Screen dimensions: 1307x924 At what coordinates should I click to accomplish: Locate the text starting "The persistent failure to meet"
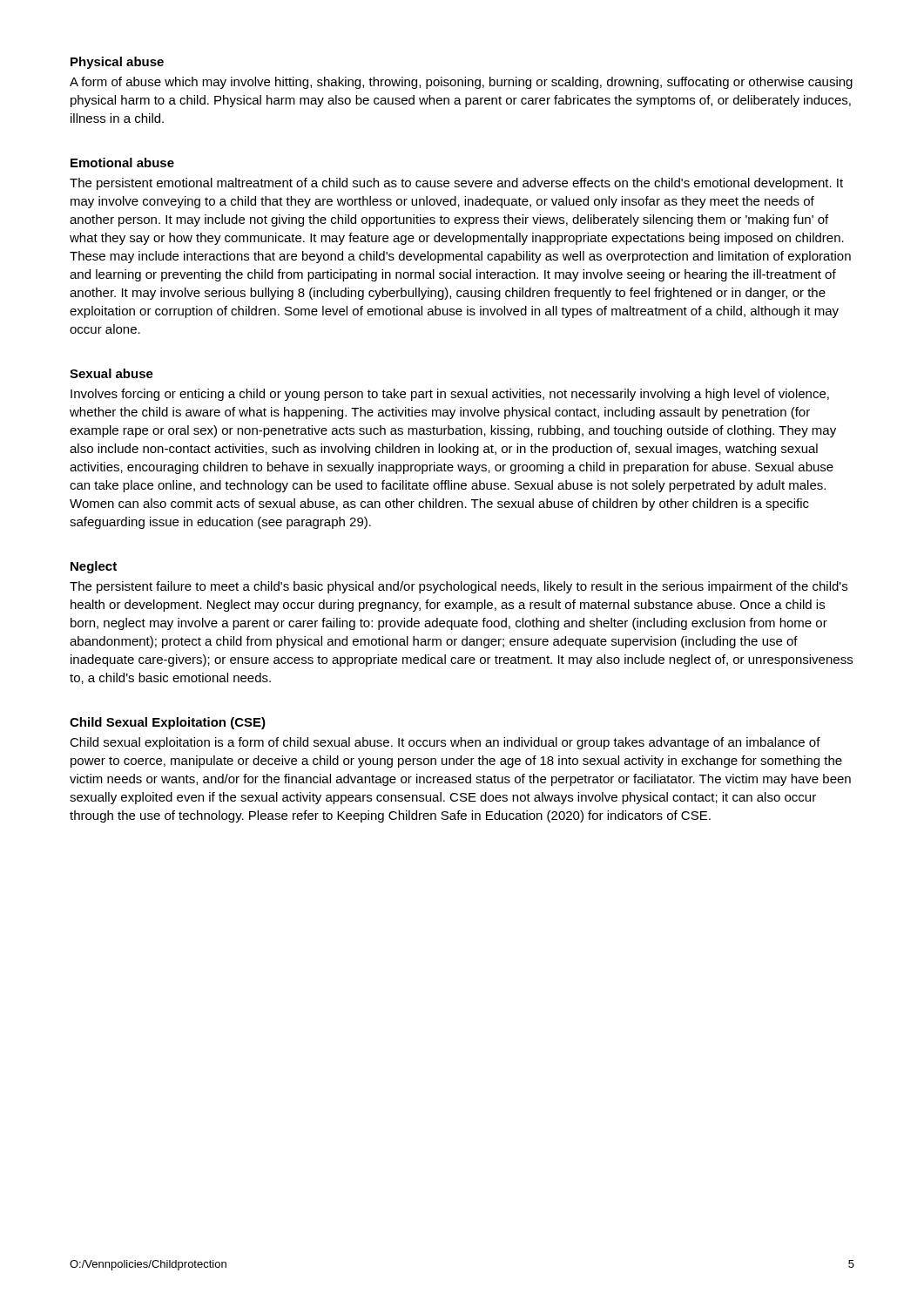(x=462, y=632)
